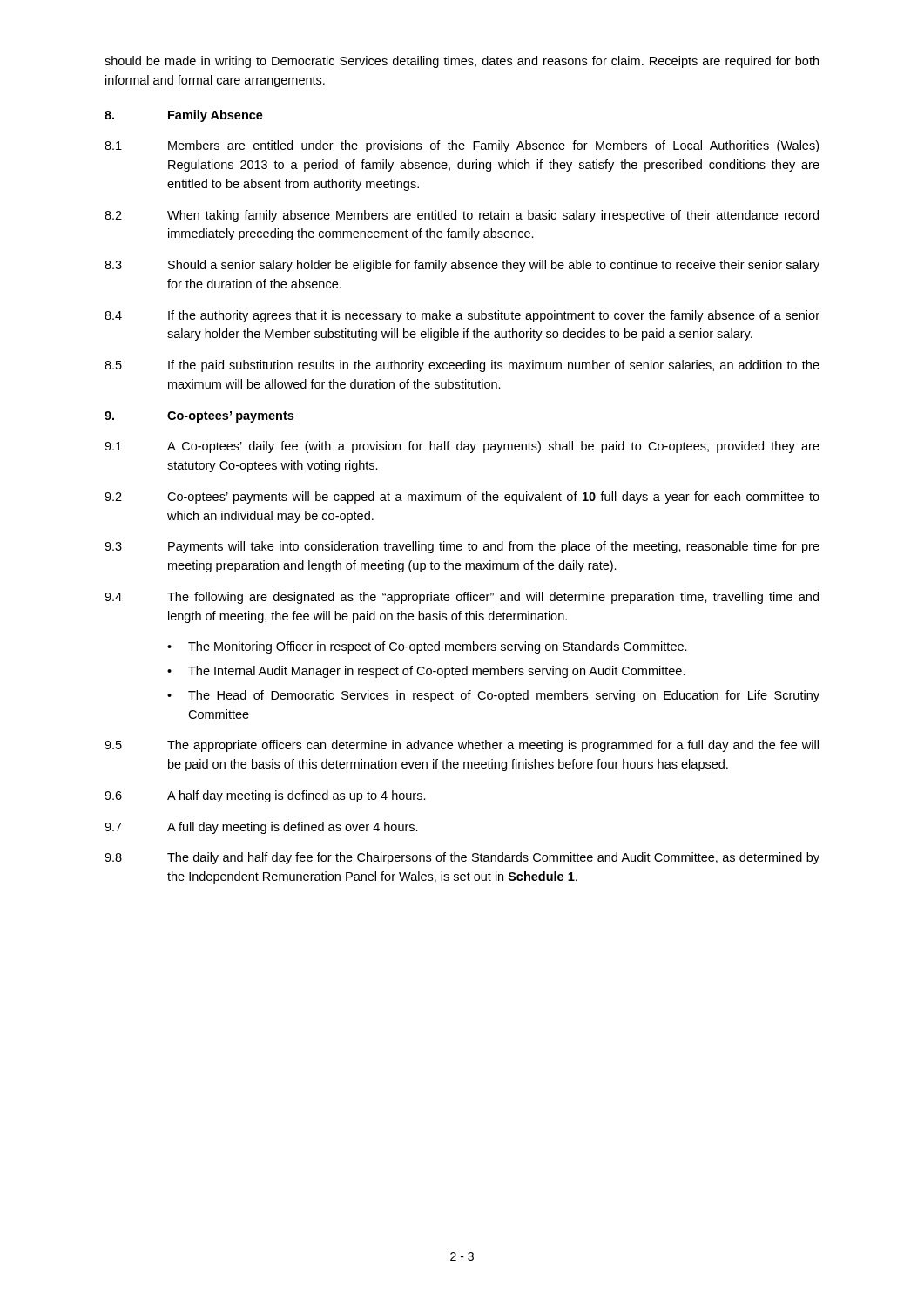The height and width of the screenshot is (1307, 924).
Task: Locate the passage starting "1 A Co-optees’"
Action: pos(462,457)
